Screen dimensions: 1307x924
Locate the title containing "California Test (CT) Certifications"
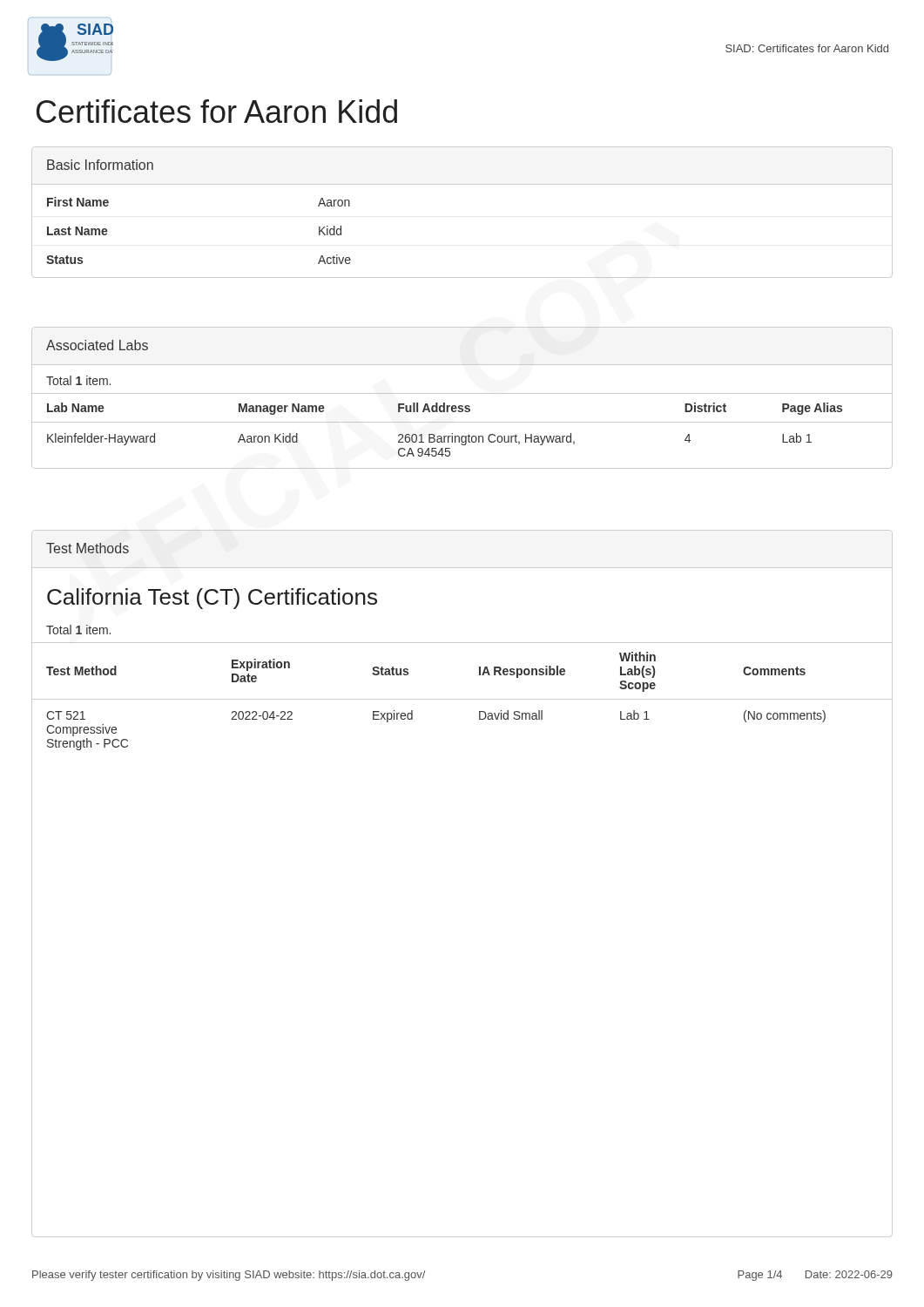[x=212, y=597]
